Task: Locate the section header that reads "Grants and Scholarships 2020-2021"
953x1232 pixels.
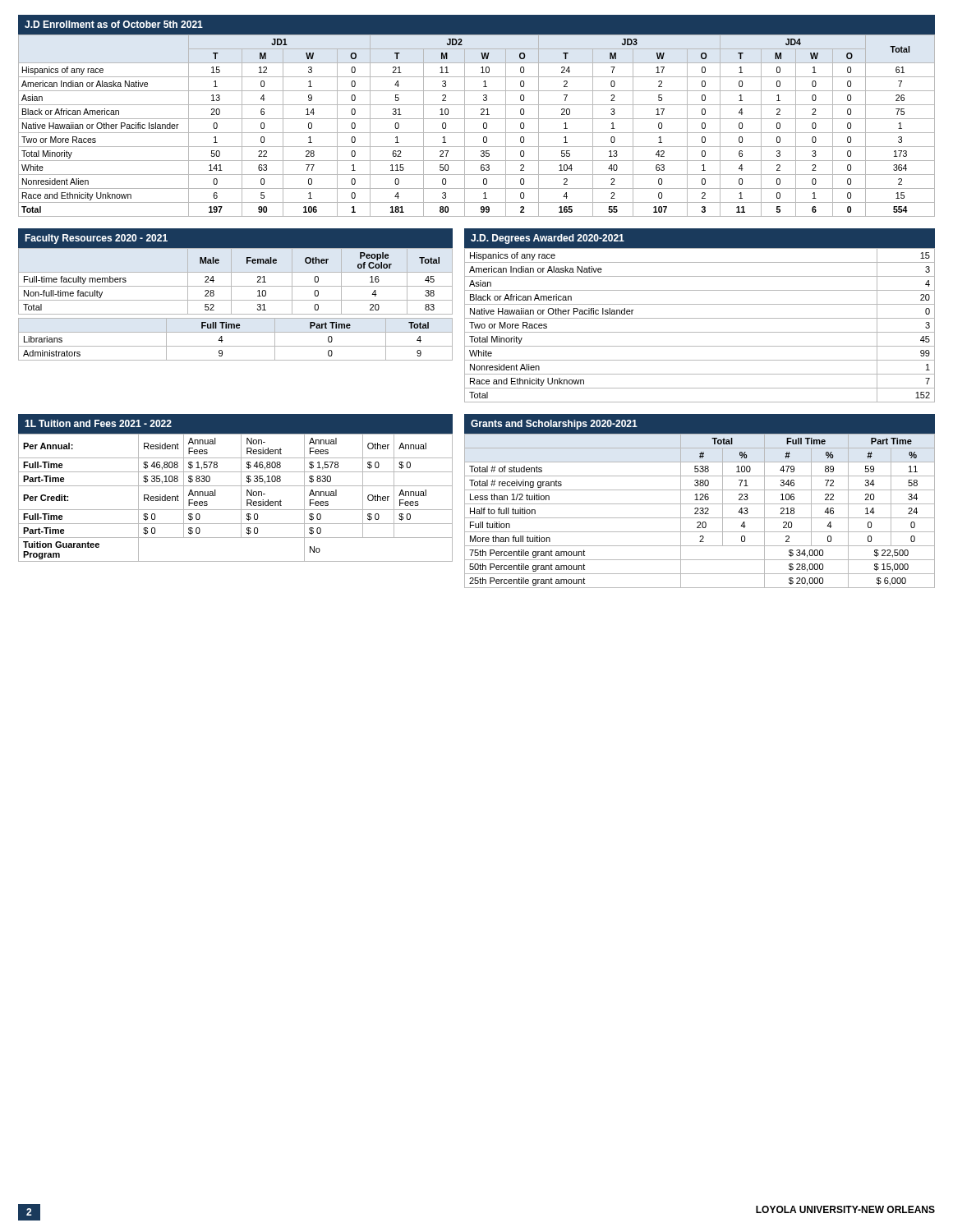Action: pos(554,424)
